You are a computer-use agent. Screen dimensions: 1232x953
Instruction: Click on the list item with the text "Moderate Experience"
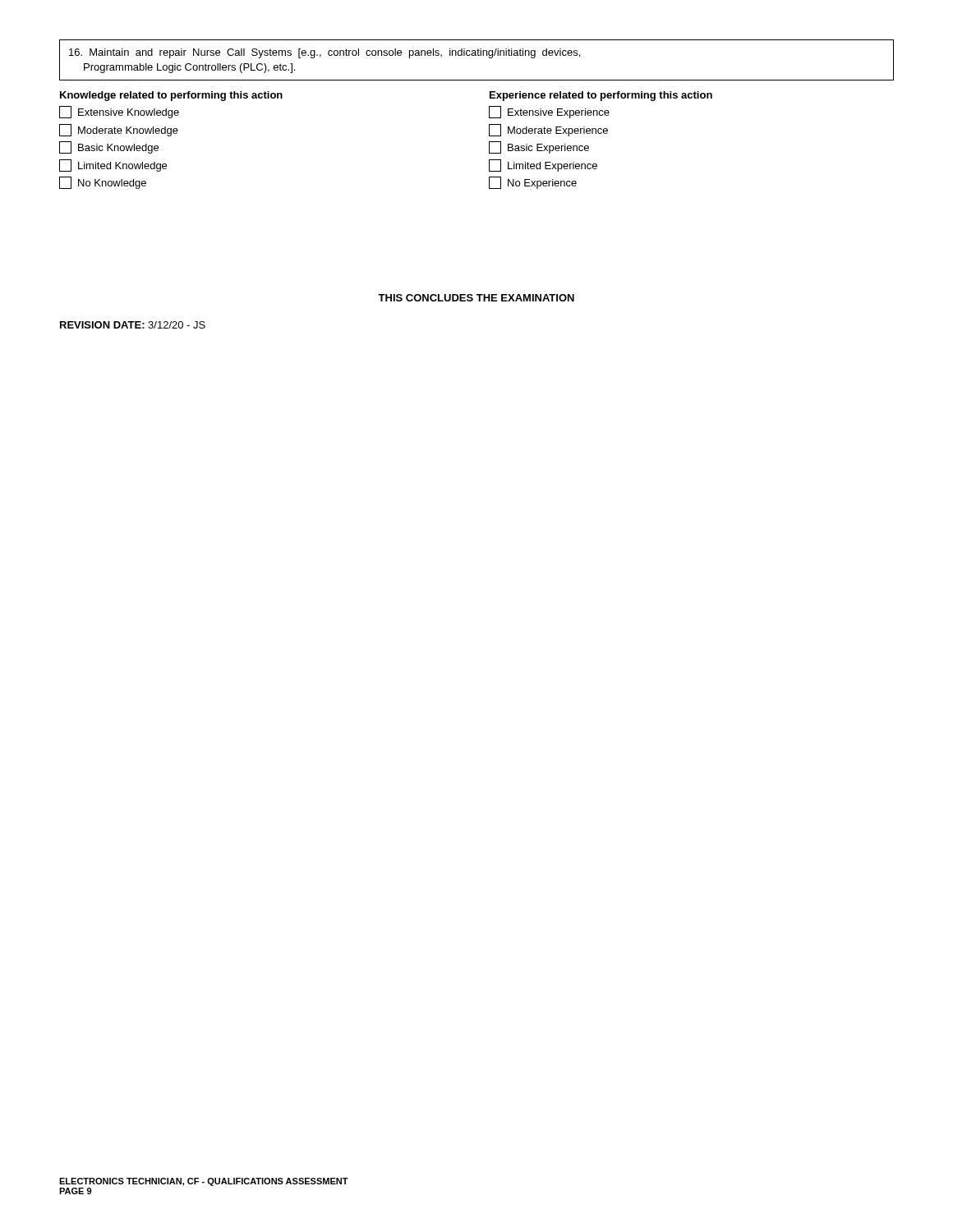point(549,130)
